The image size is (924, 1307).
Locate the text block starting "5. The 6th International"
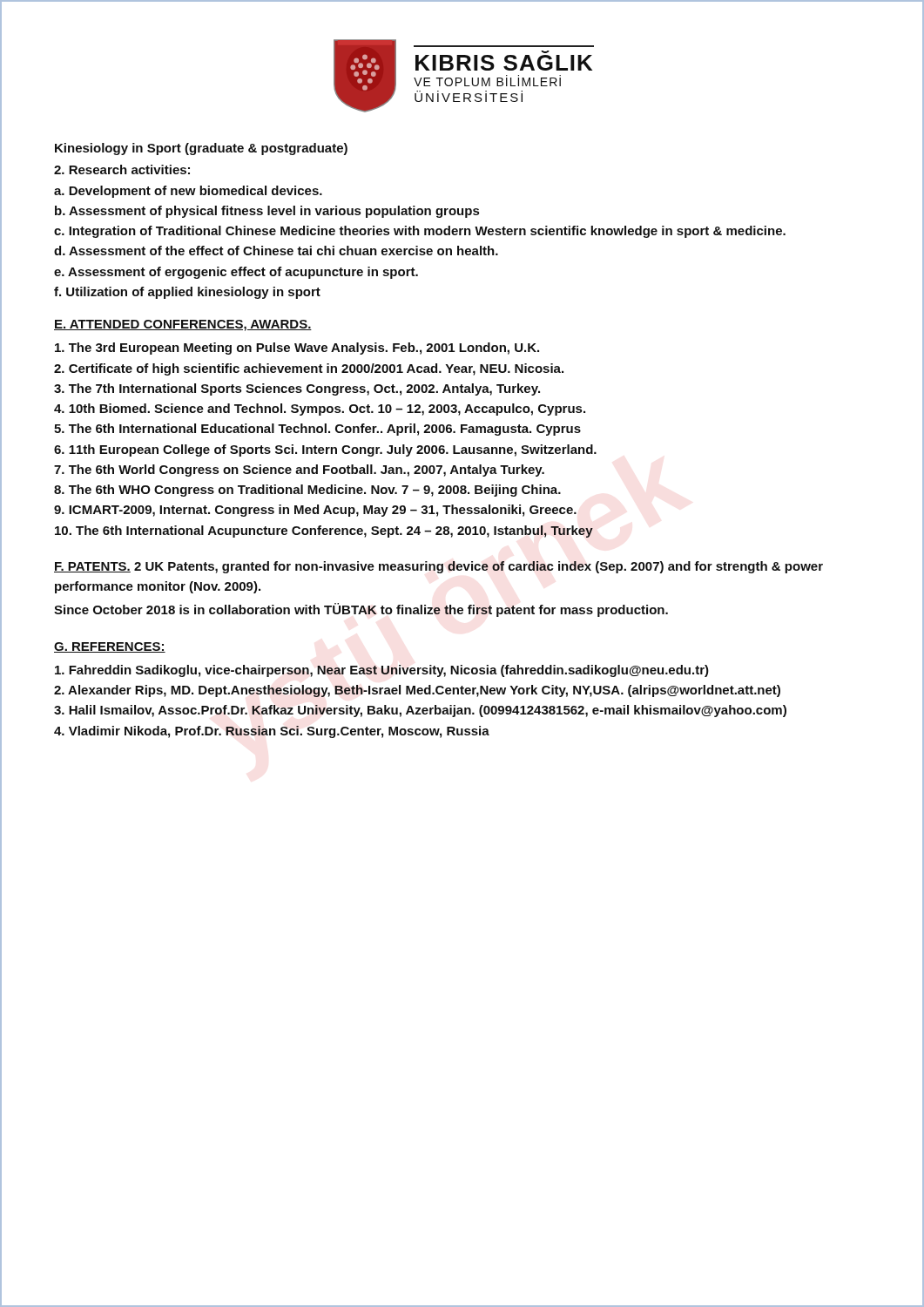[x=317, y=428]
